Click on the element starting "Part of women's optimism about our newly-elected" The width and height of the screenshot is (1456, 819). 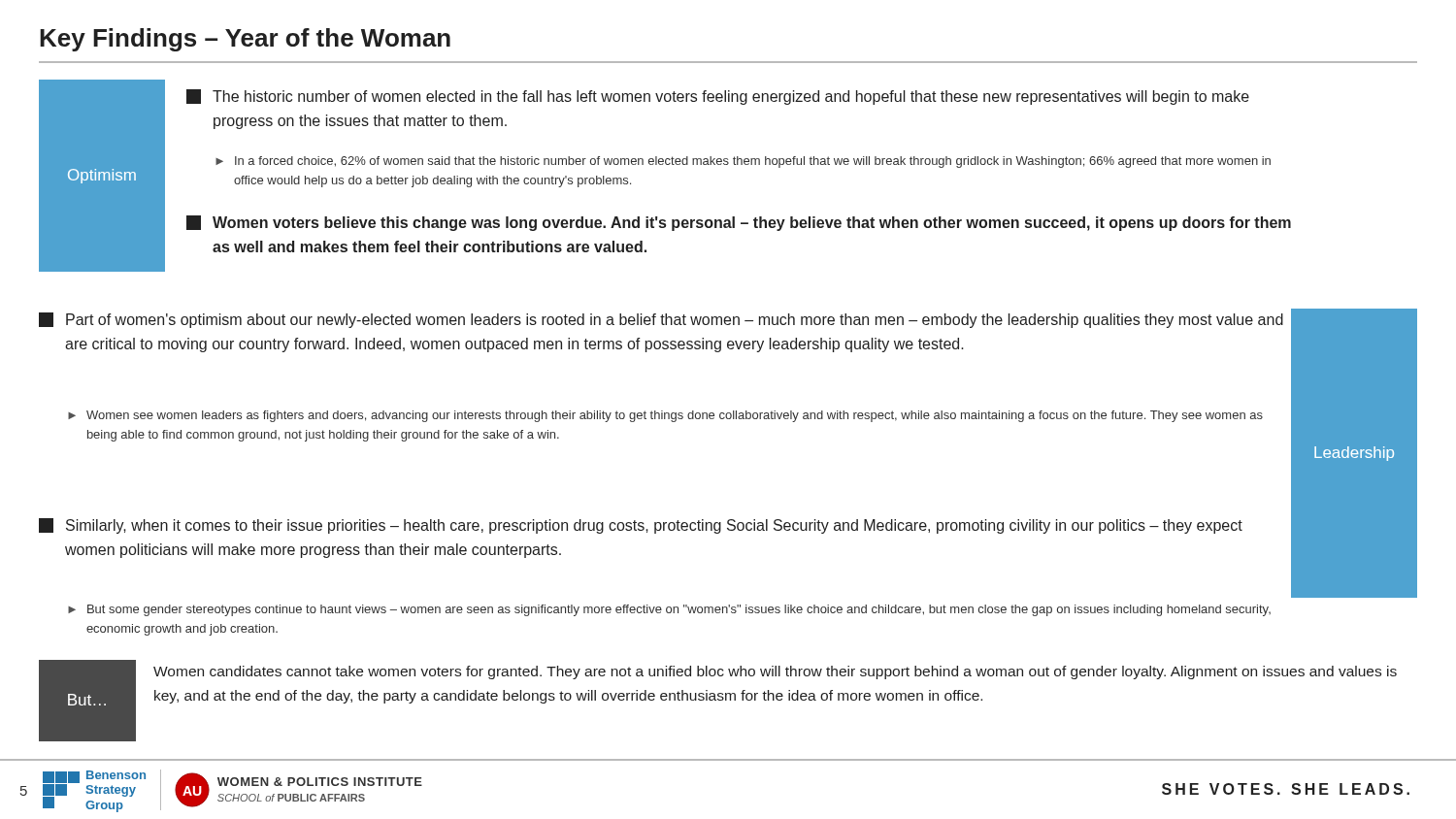tap(665, 333)
